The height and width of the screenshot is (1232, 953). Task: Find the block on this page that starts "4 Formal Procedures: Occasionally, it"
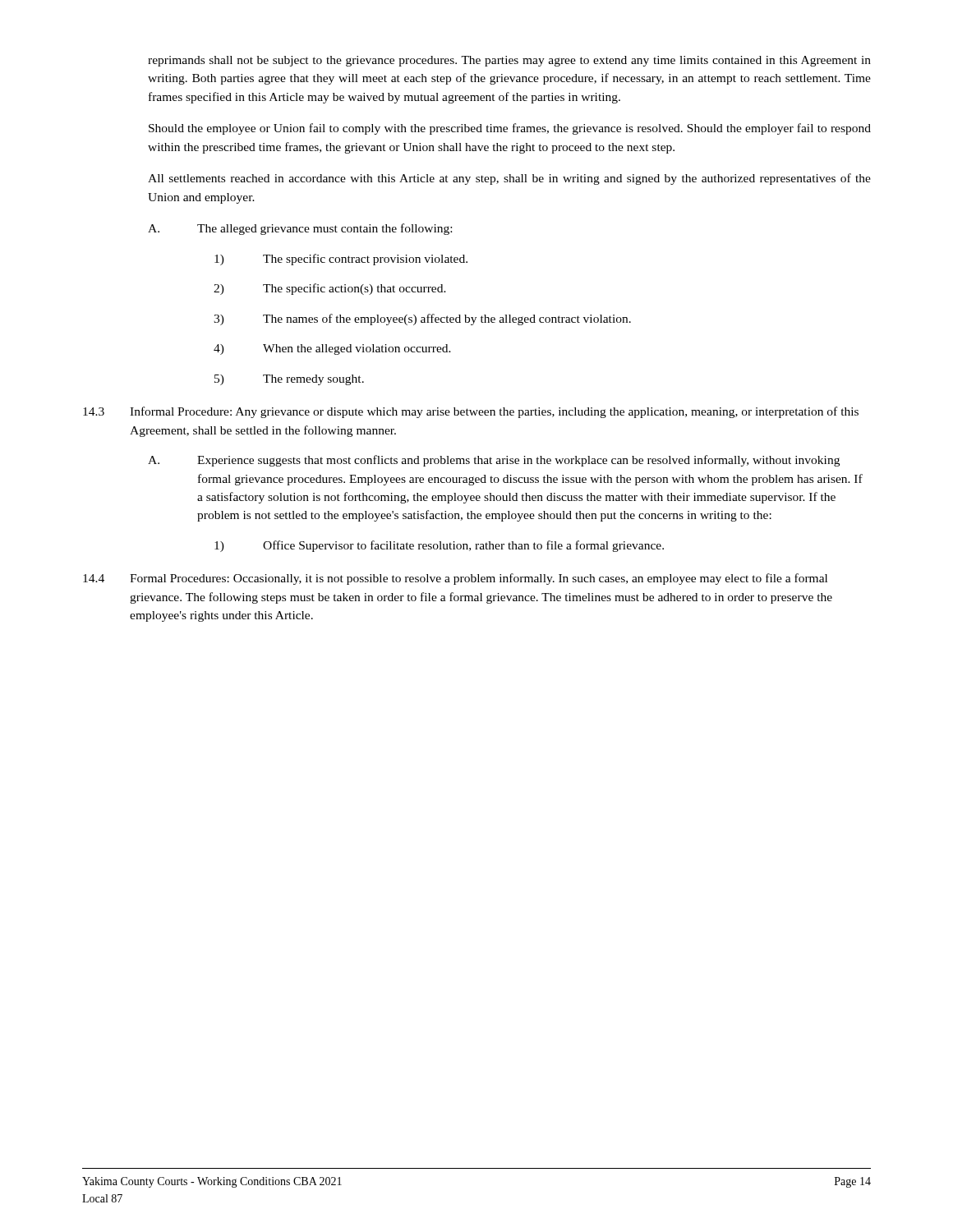click(x=476, y=597)
